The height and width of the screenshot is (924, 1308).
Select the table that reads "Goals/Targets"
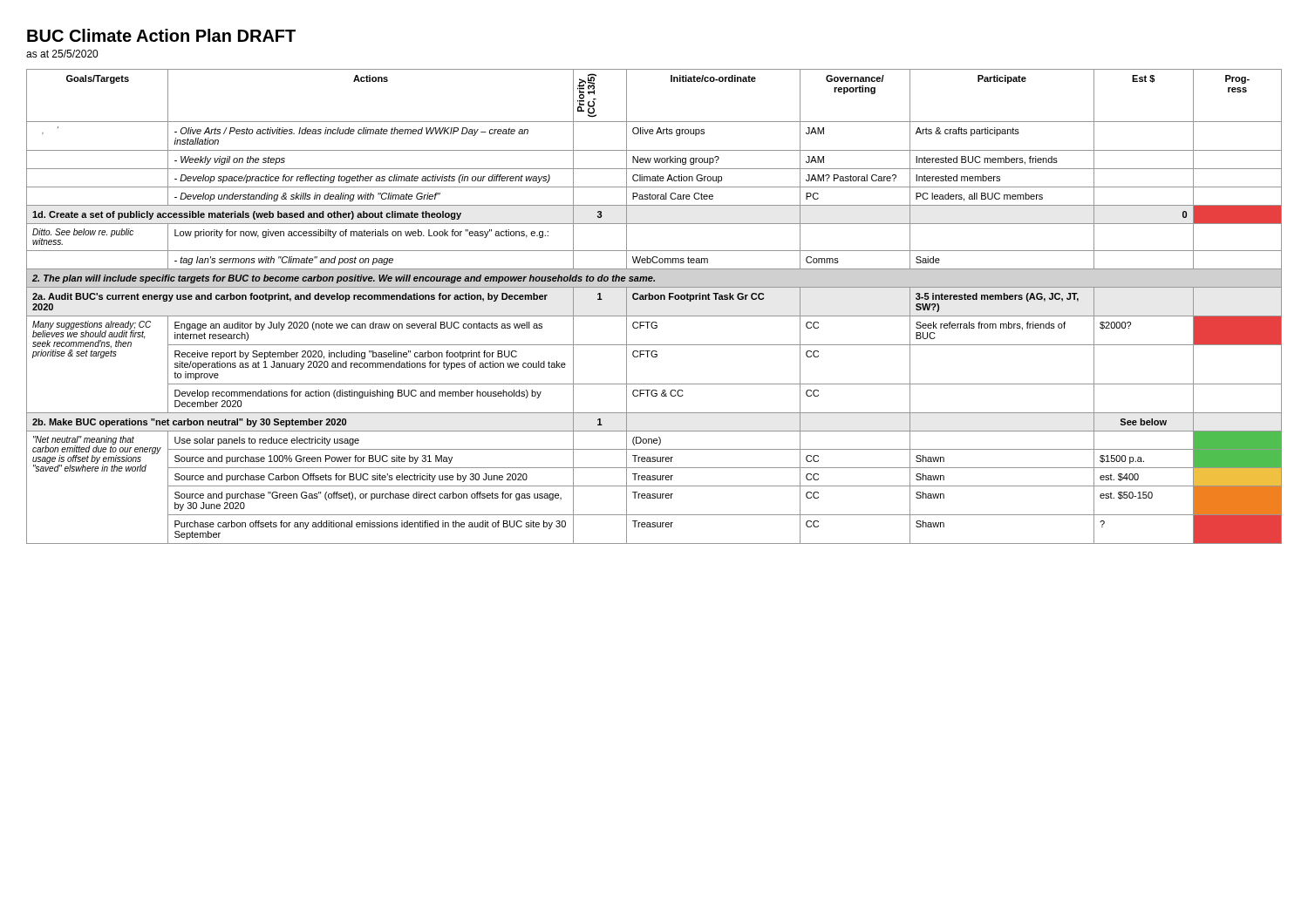coord(654,306)
